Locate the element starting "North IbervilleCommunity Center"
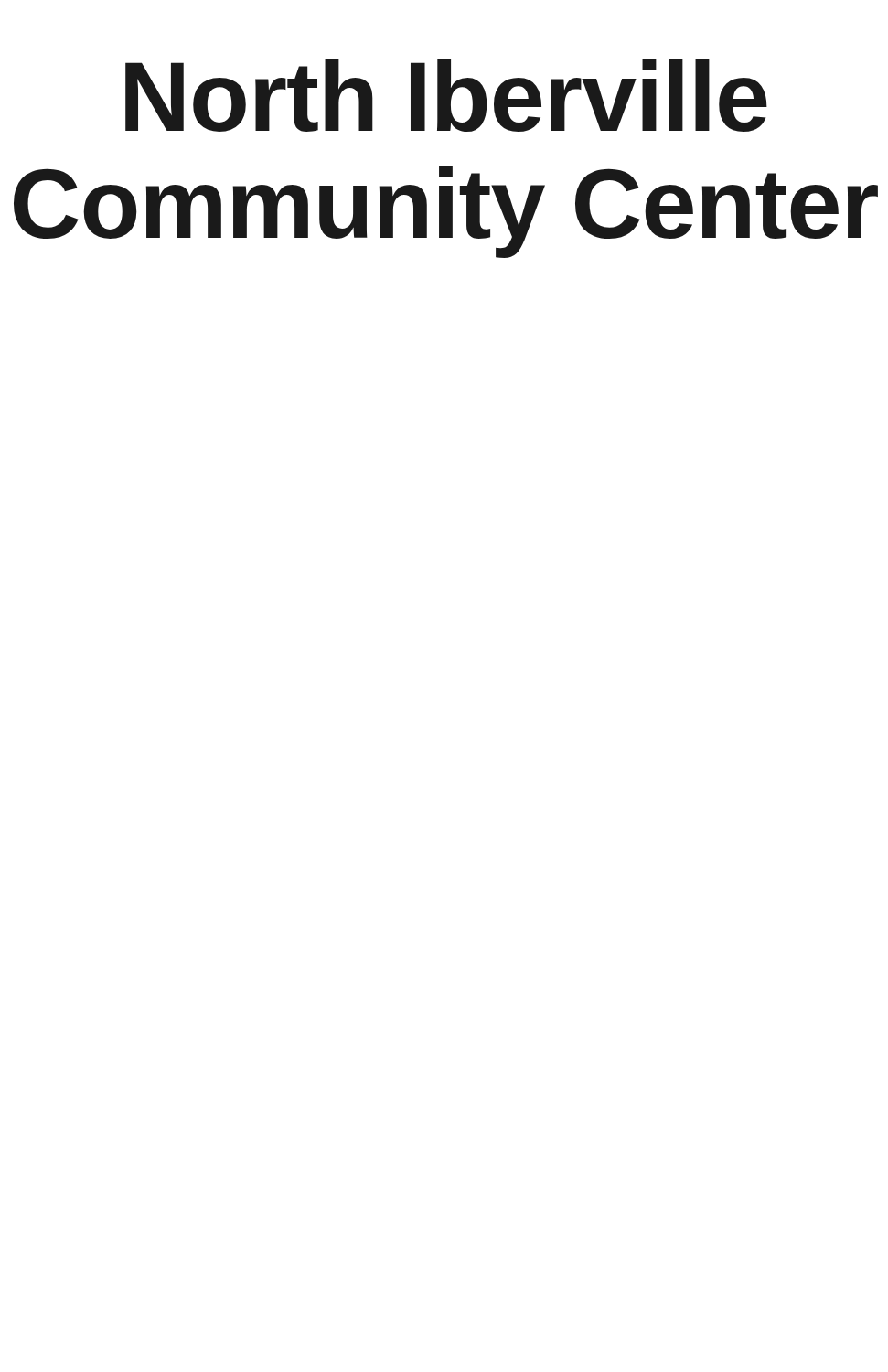This screenshot has height=1372, width=888. [x=444, y=151]
